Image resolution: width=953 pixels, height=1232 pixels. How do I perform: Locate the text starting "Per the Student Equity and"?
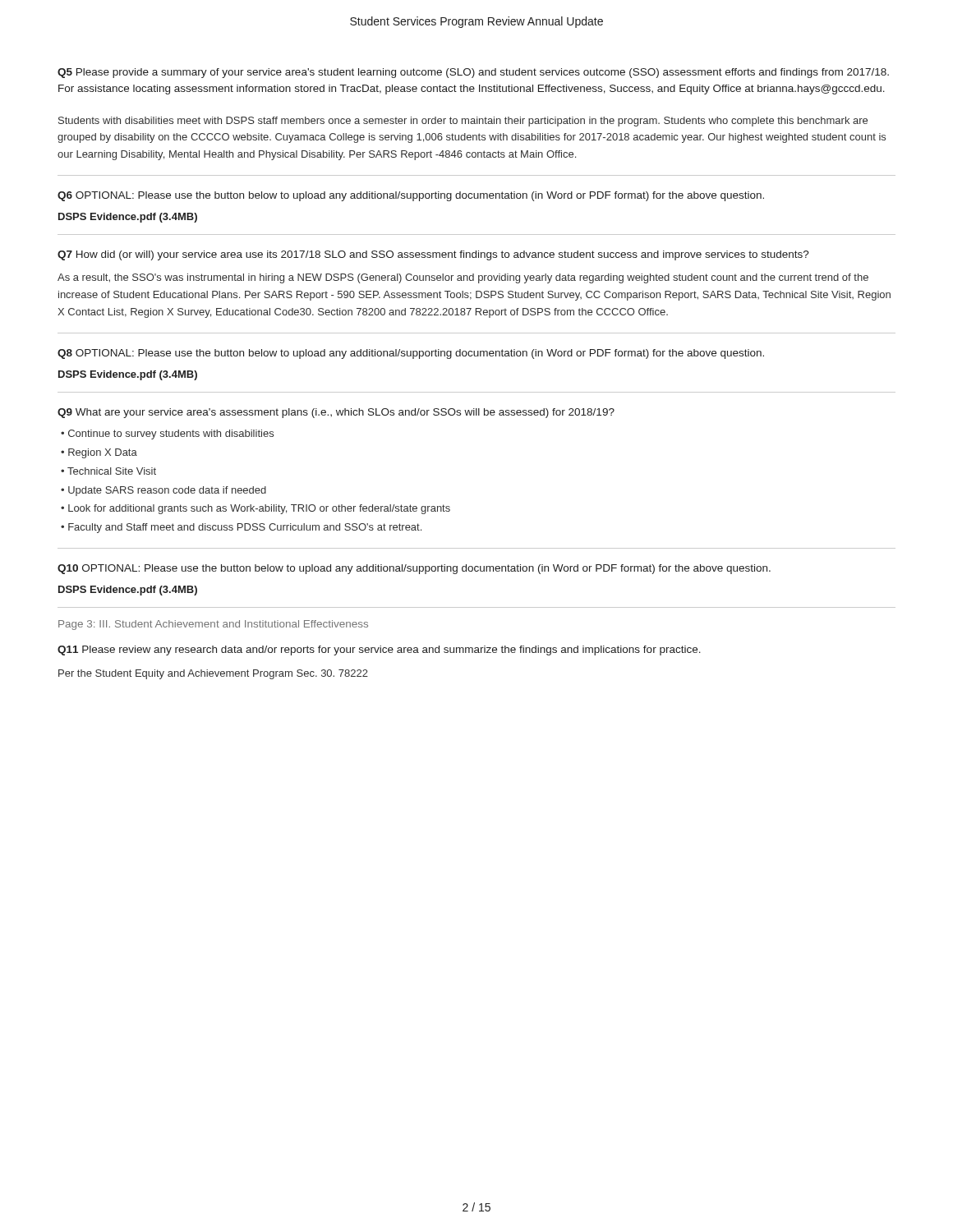(x=213, y=673)
